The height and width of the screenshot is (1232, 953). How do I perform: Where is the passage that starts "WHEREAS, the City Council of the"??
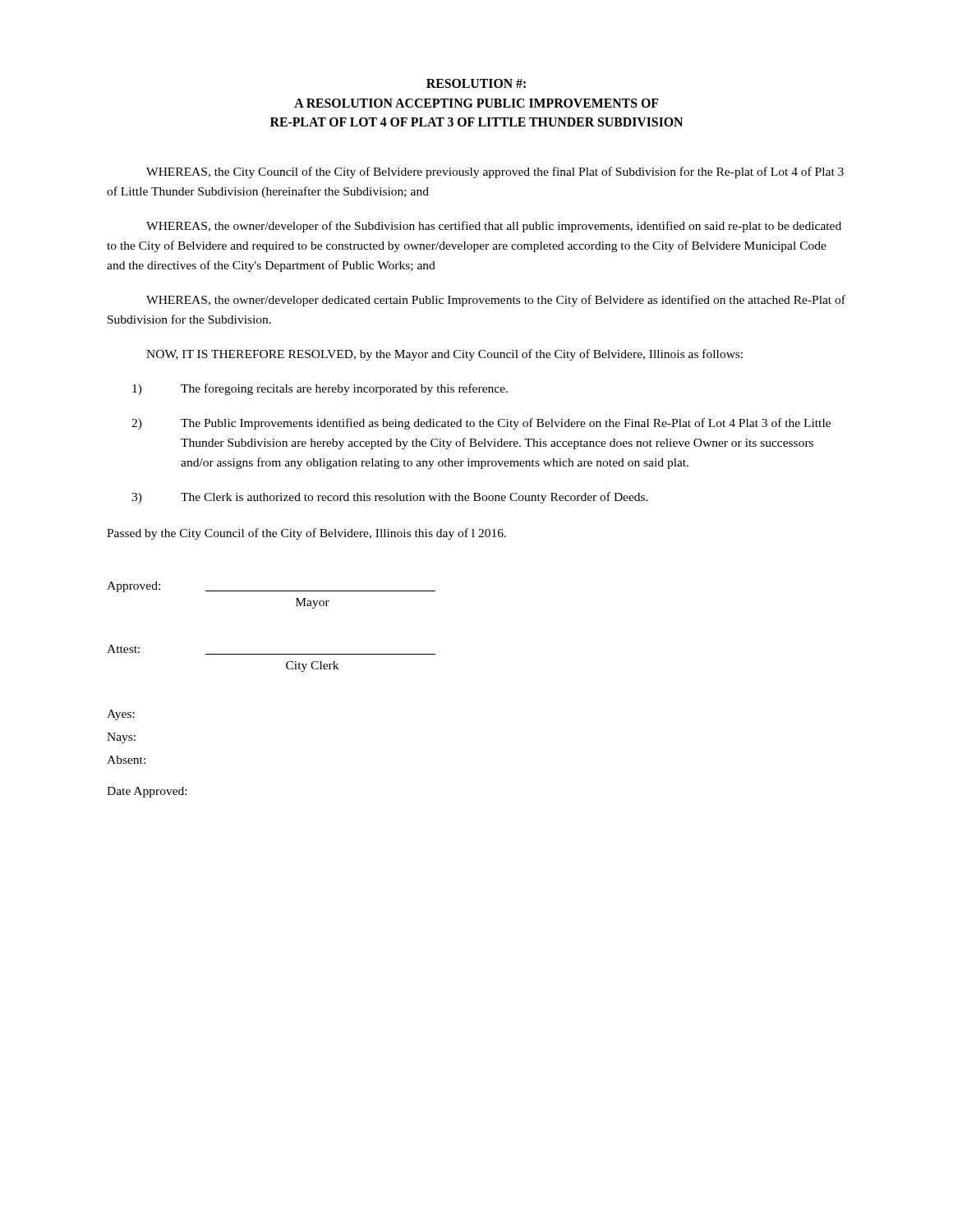tap(475, 181)
